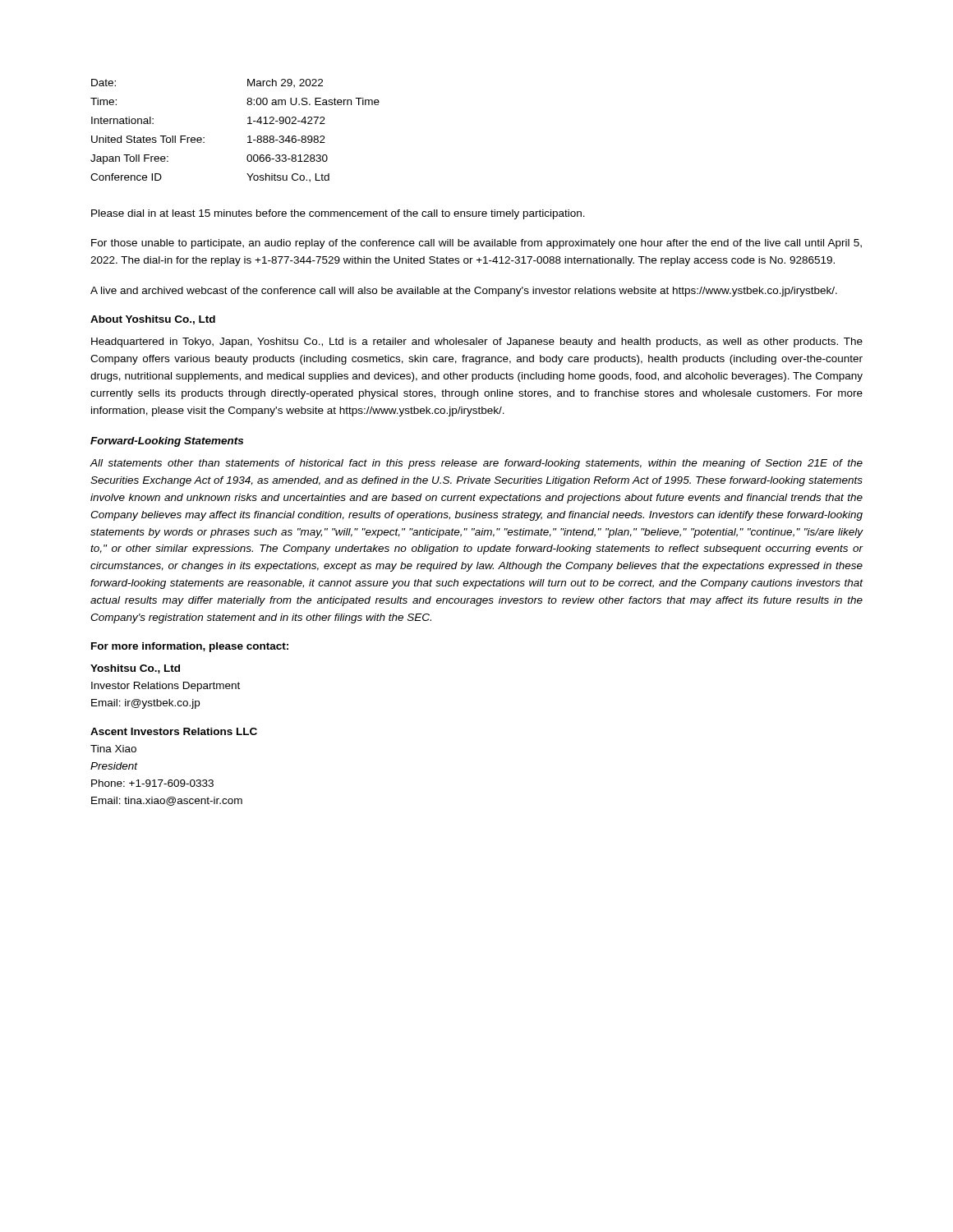Point to the text starting "A live and archived webcast of"
The height and width of the screenshot is (1232, 953).
[x=476, y=291]
